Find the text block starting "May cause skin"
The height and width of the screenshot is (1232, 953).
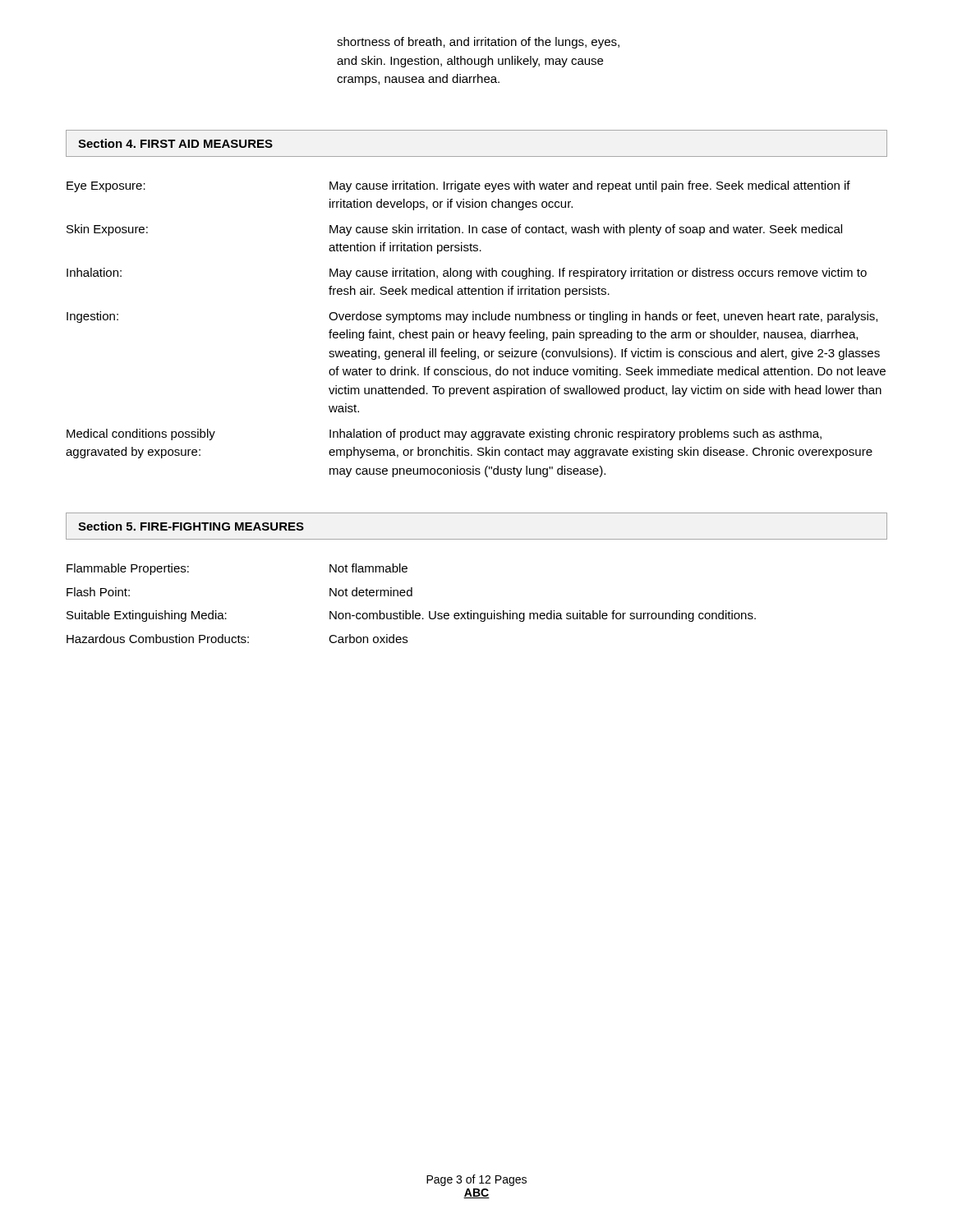click(x=586, y=238)
